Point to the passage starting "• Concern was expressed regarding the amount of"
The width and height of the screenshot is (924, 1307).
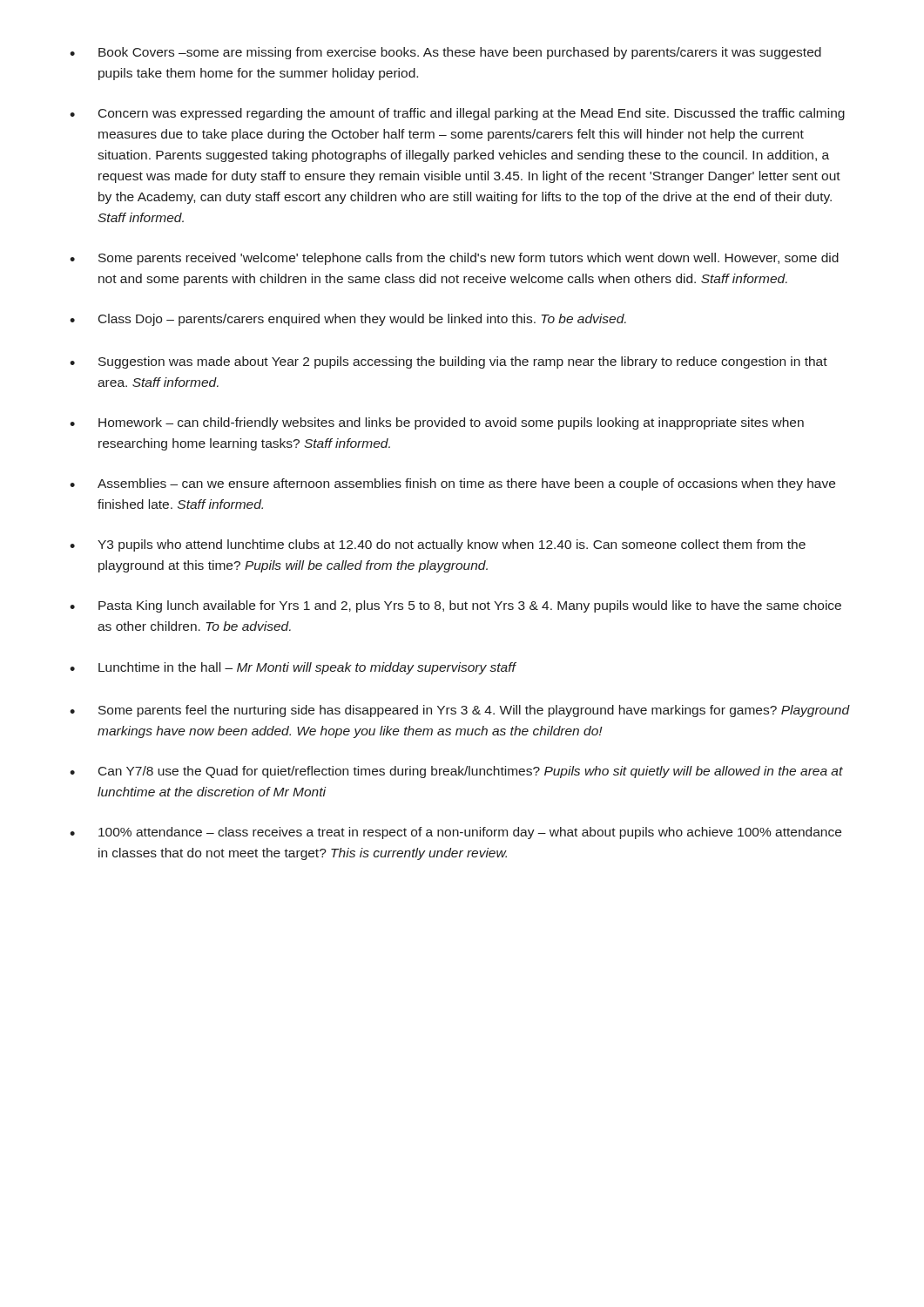462,166
